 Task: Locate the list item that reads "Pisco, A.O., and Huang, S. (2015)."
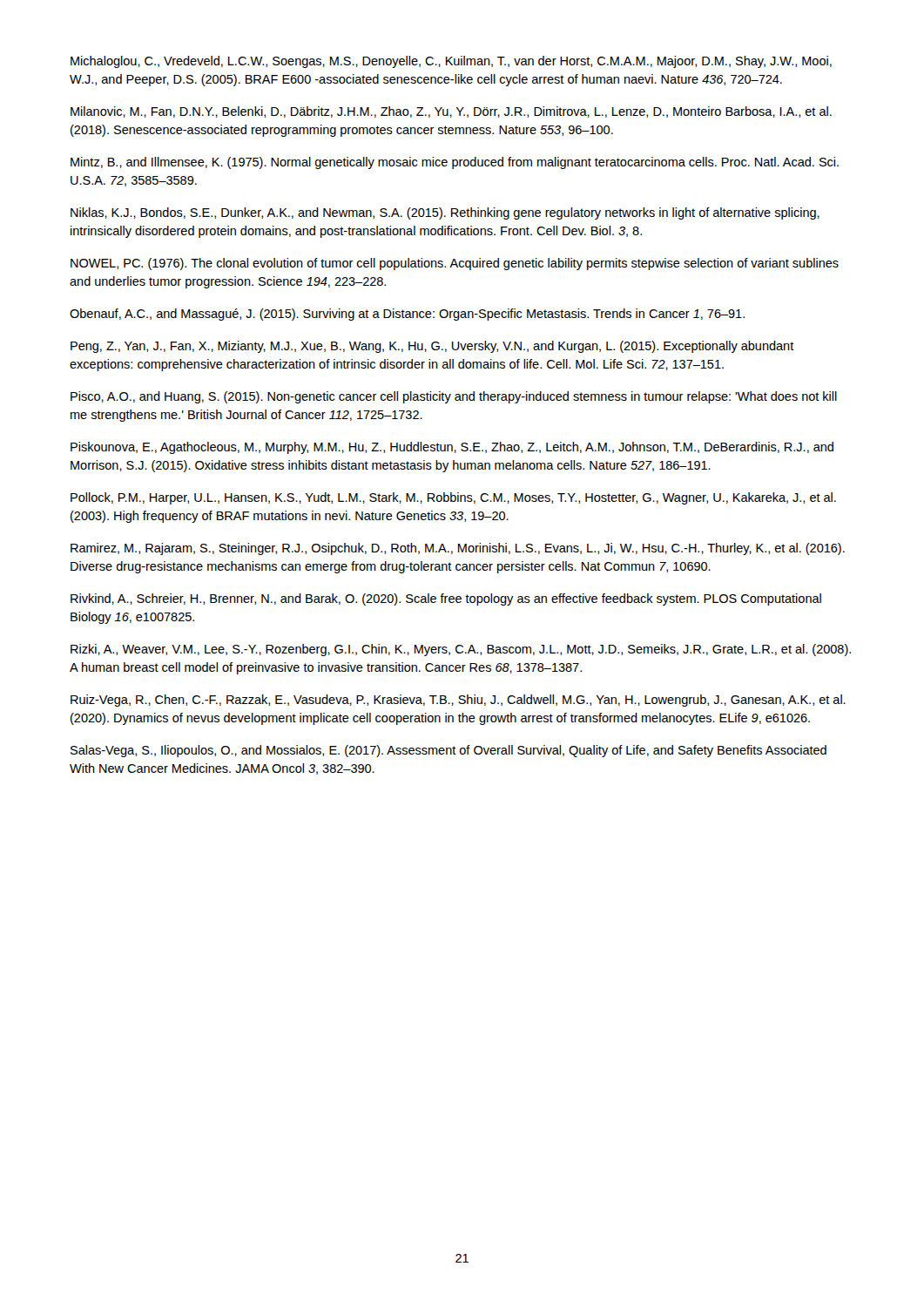[x=453, y=406]
